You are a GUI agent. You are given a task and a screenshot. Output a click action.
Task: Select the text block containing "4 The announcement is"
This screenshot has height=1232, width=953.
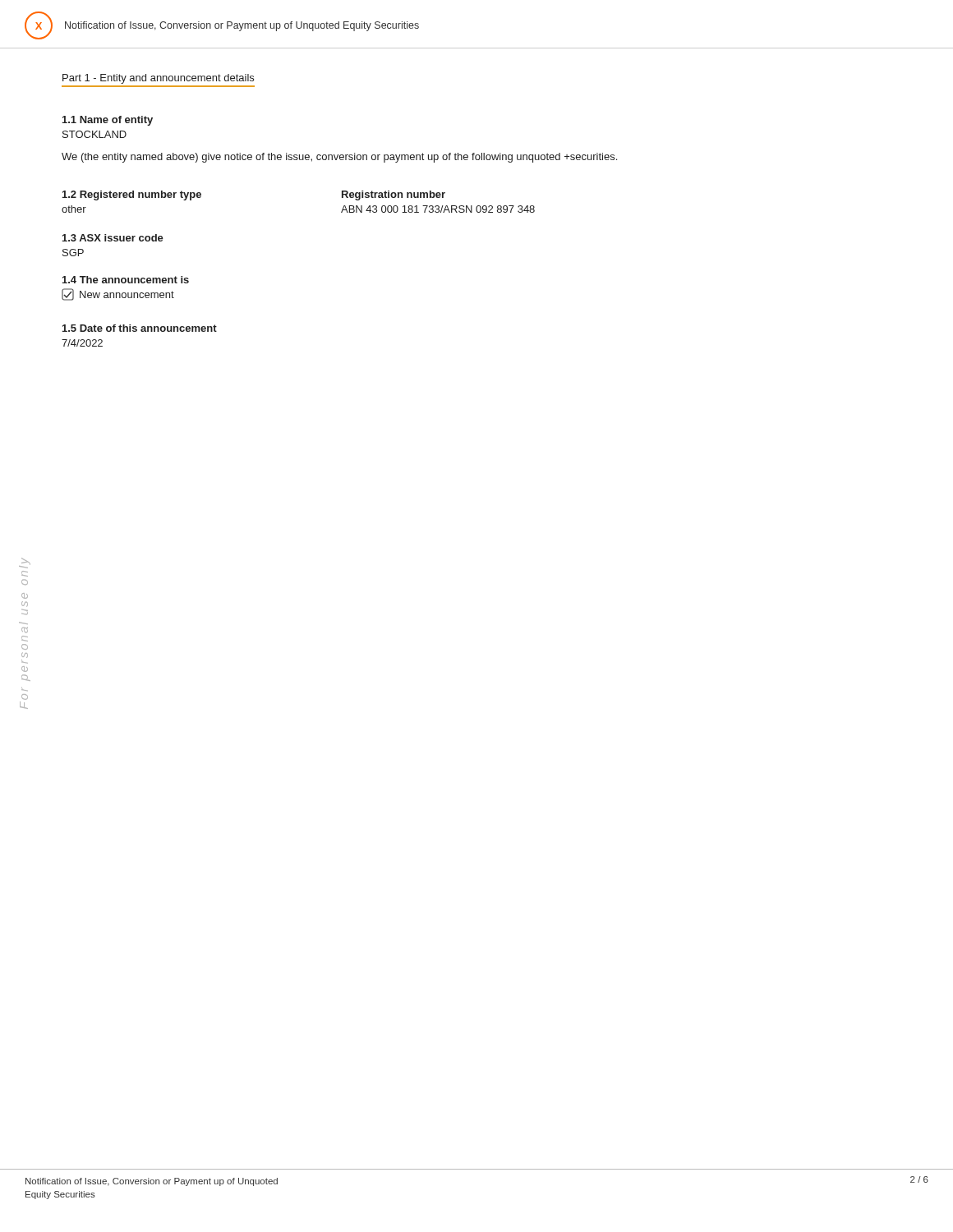coord(126,280)
